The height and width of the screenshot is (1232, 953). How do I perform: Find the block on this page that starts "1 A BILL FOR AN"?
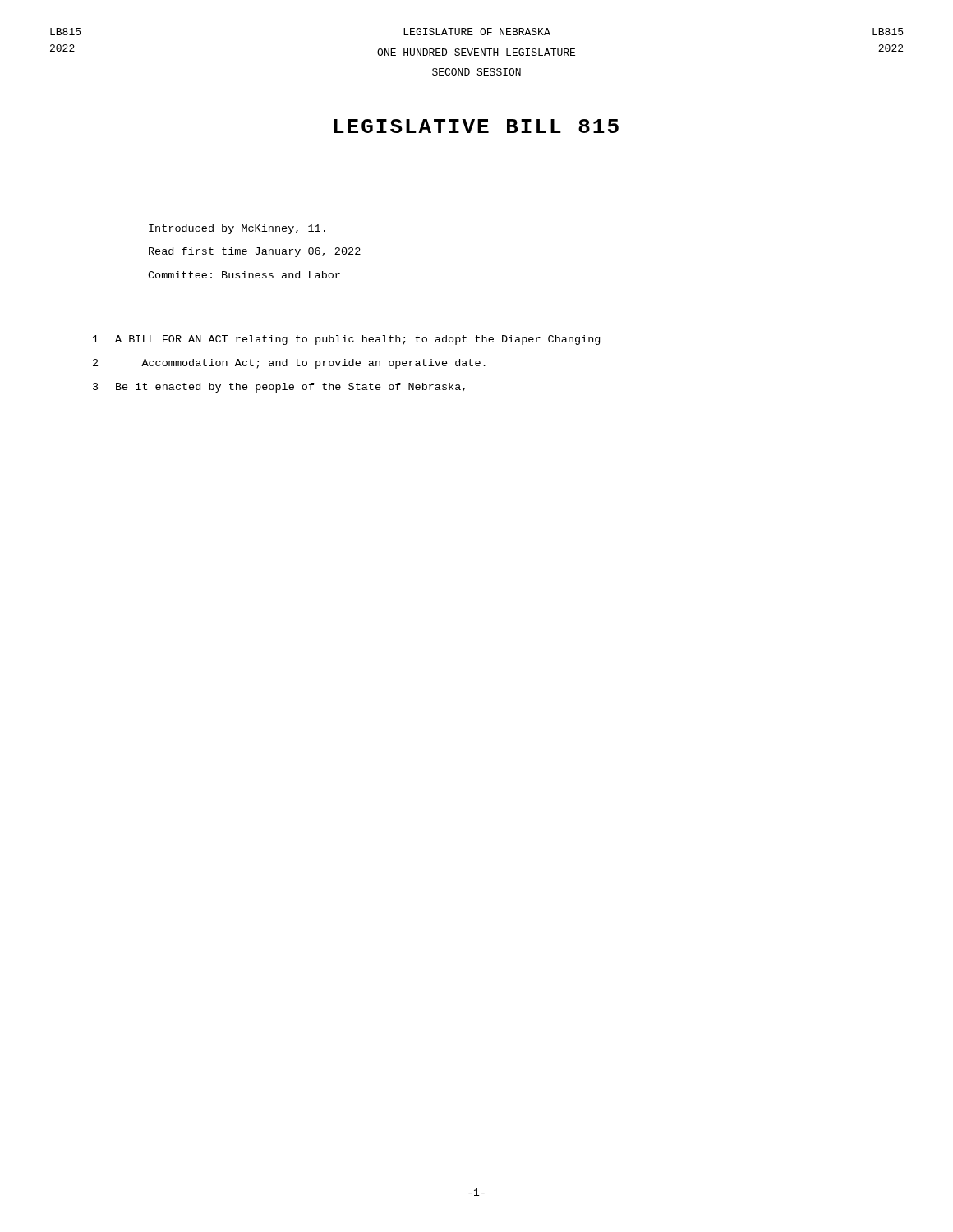point(325,340)
